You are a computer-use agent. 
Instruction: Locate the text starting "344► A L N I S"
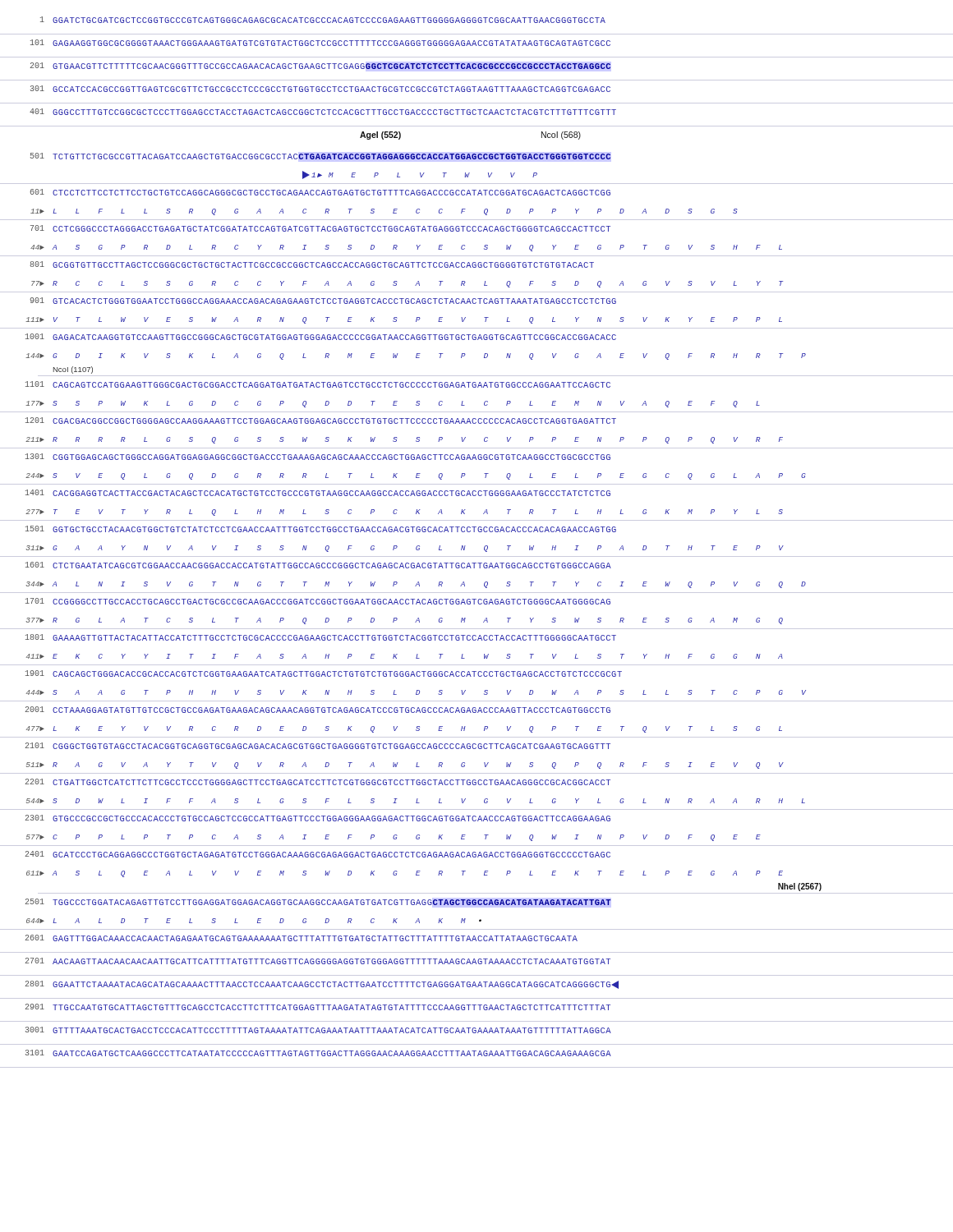pos(476,585)
